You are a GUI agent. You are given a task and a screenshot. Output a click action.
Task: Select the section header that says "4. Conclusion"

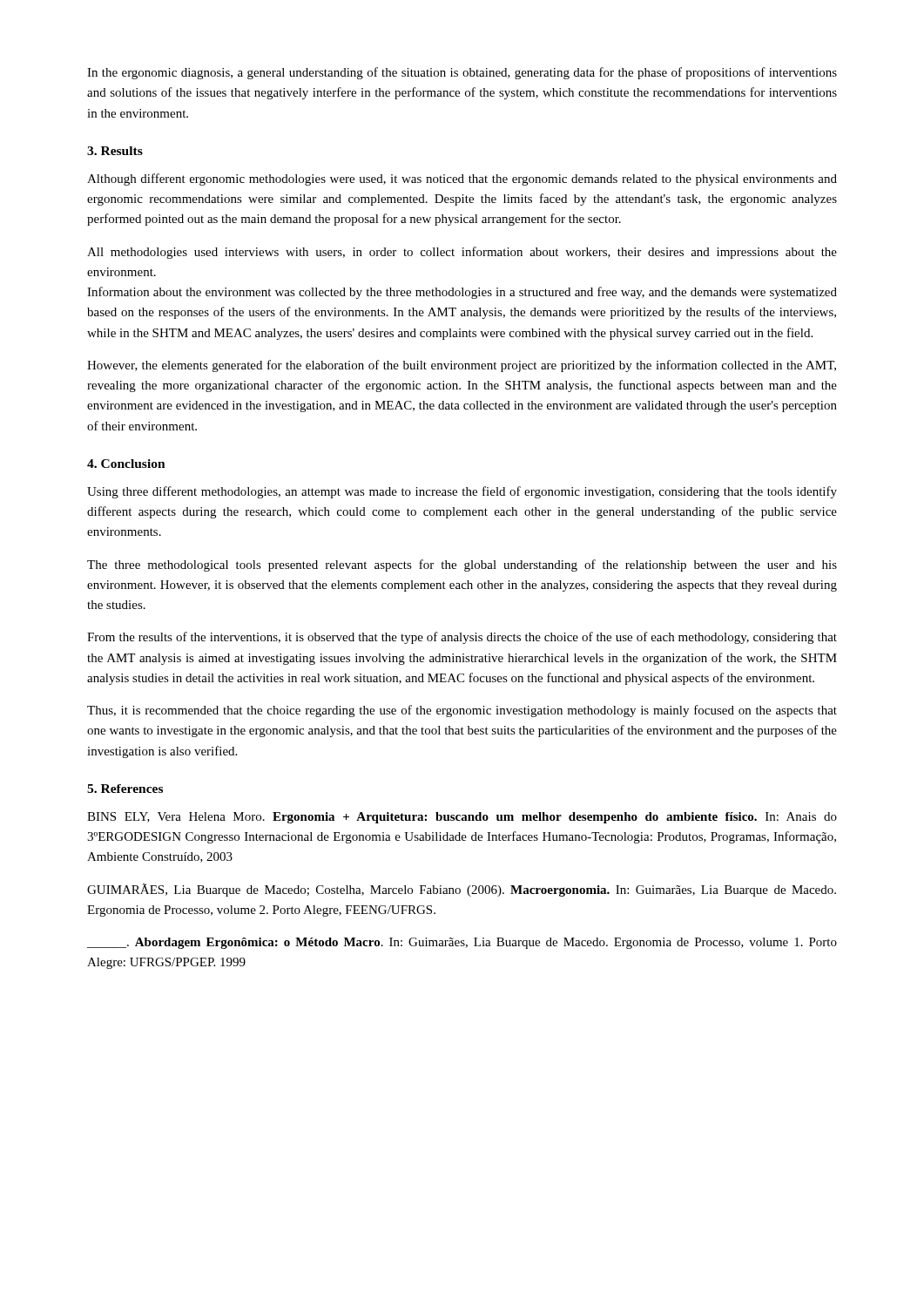click(126, 463)
